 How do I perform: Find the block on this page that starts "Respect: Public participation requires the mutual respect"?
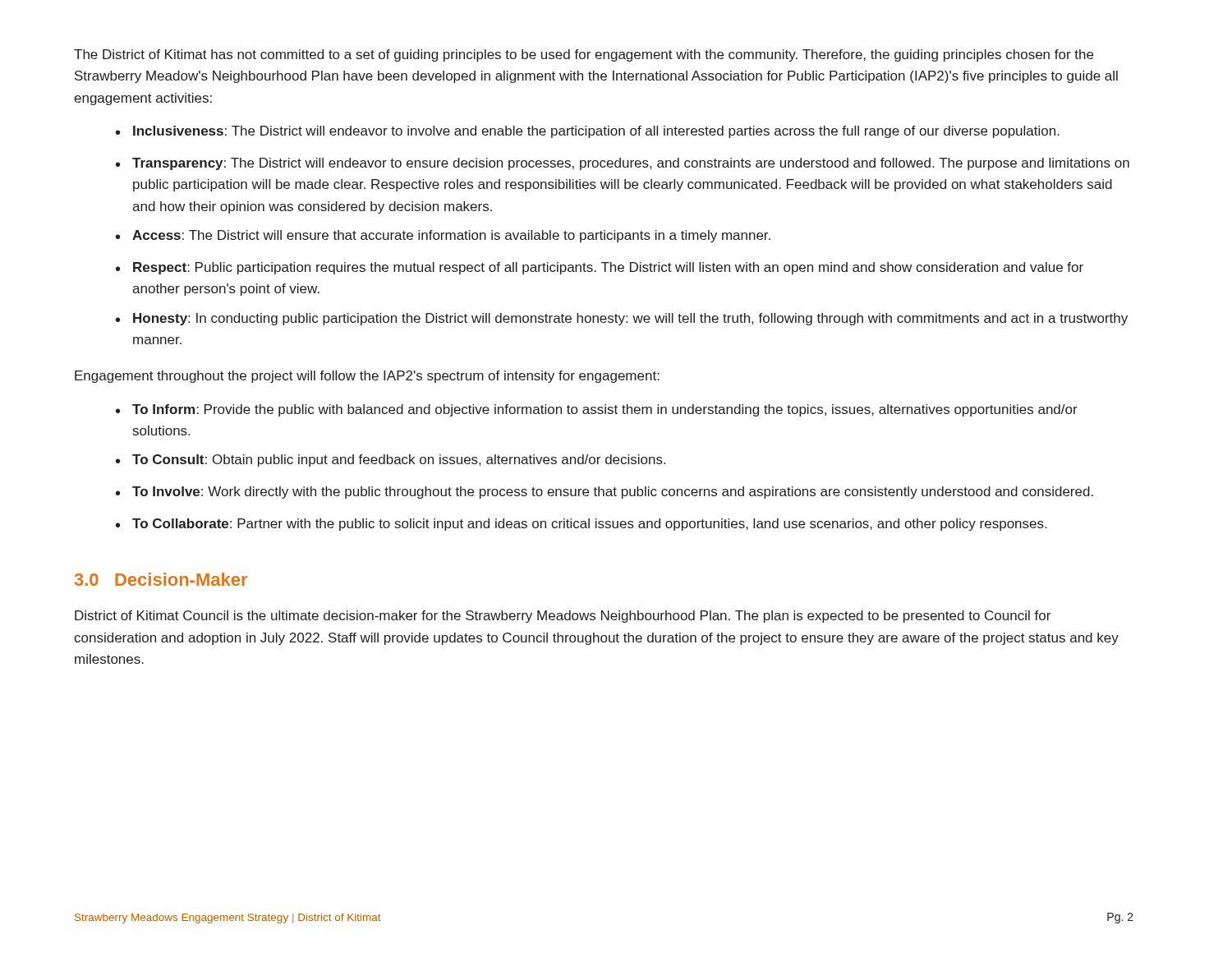[633, 279]
